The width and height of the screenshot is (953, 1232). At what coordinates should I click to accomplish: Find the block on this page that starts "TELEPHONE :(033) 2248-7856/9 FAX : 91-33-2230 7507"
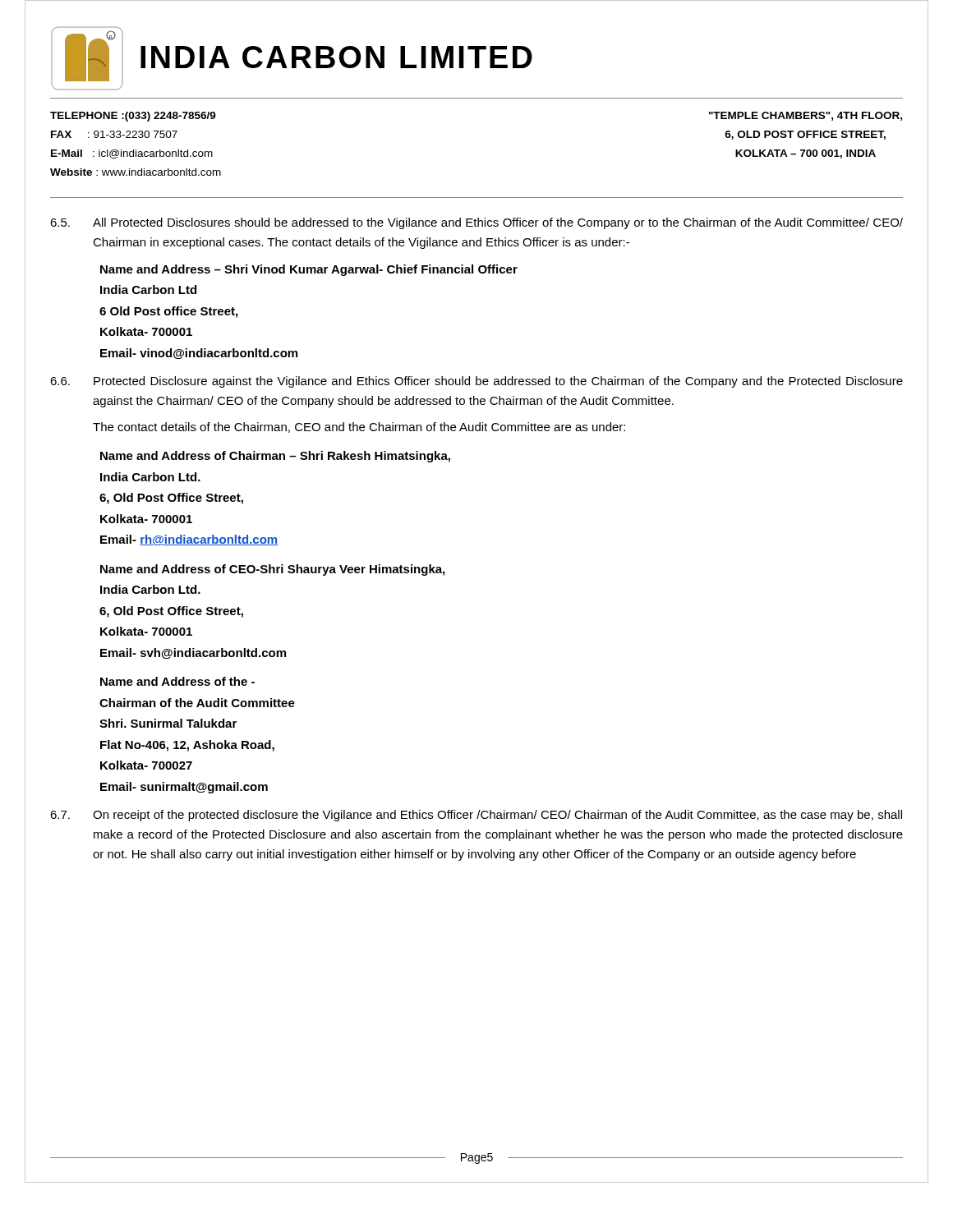pos(129,116)
